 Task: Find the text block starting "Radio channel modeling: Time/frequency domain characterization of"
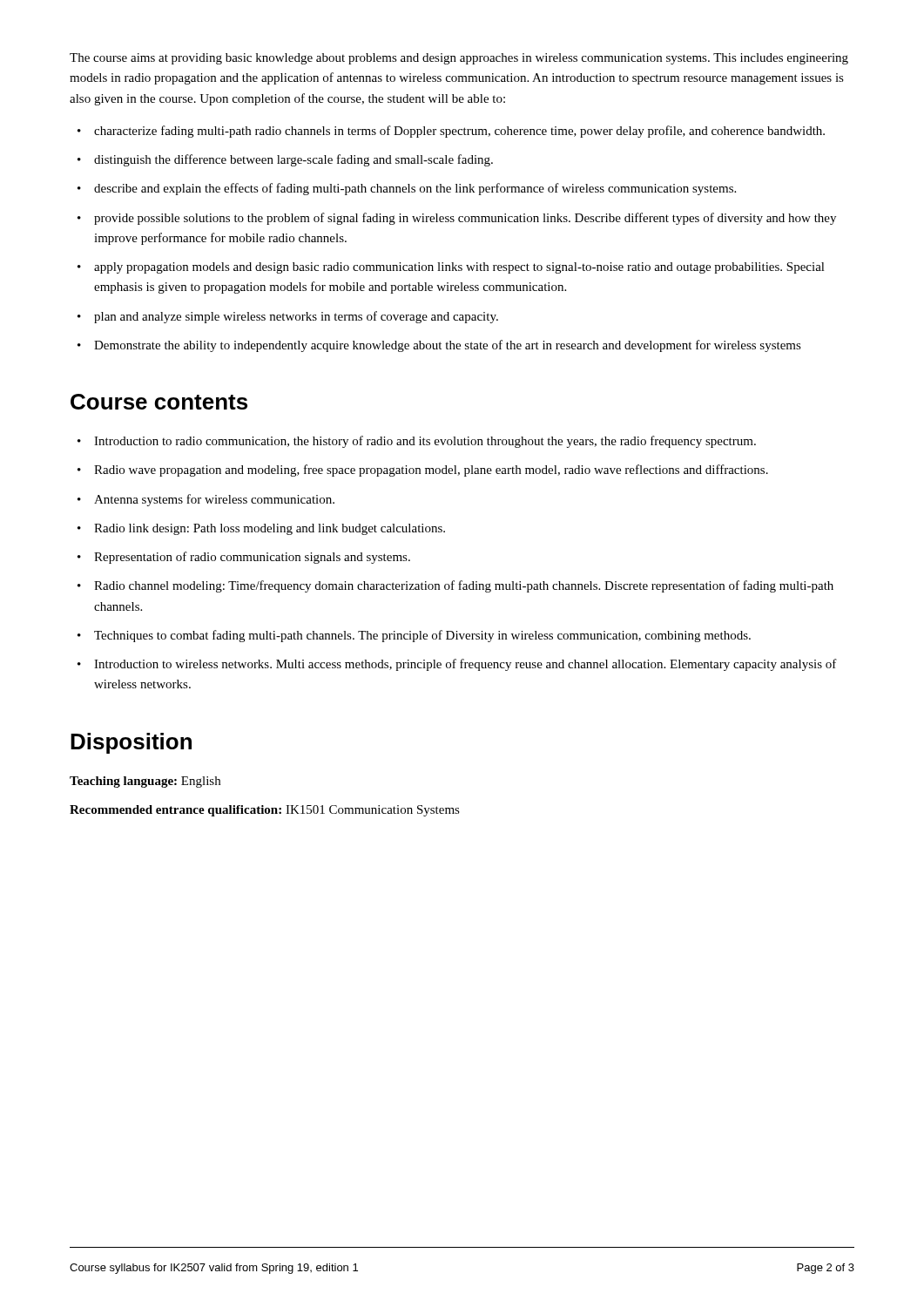tap(464, 596)
